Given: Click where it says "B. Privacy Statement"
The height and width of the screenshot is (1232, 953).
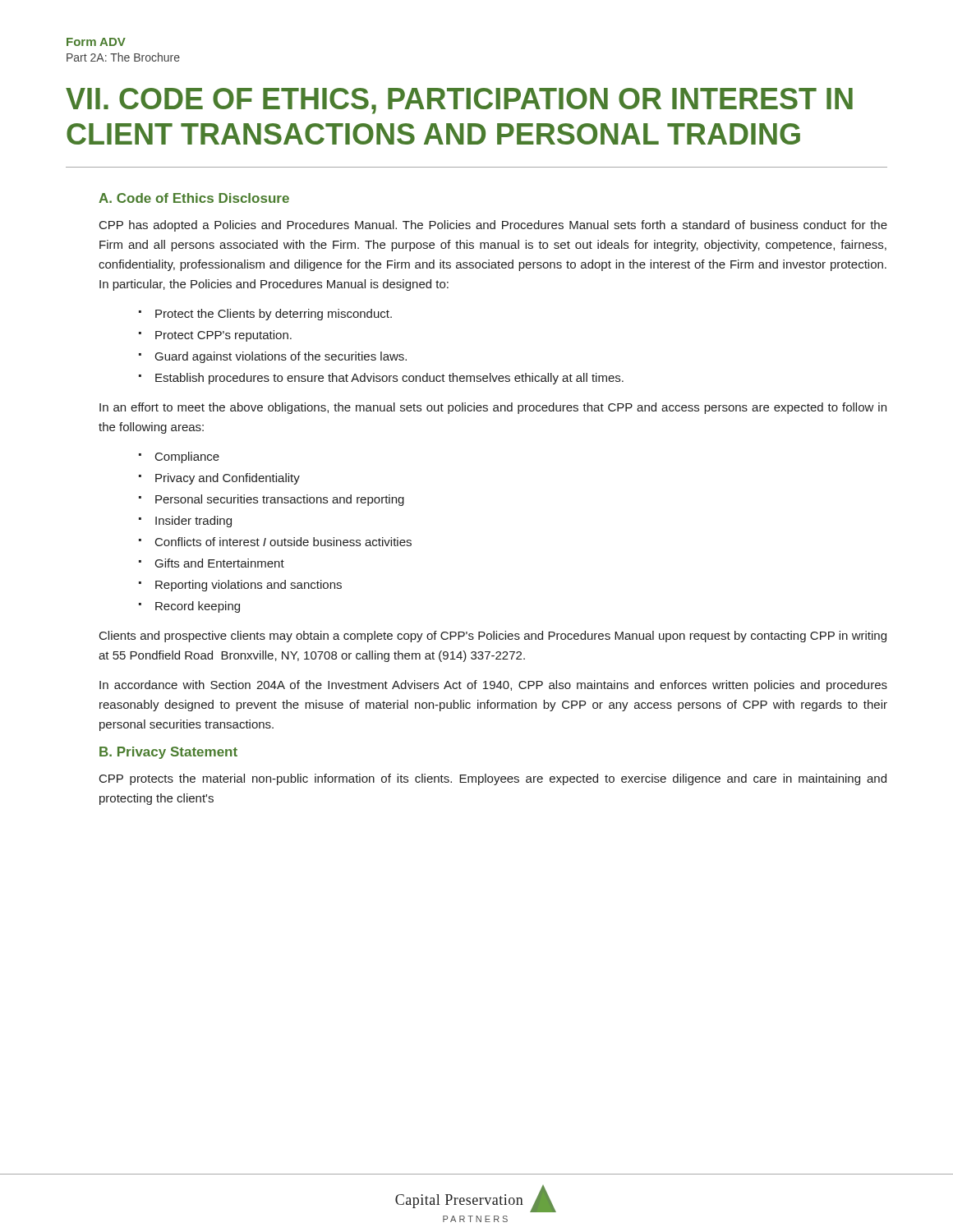Looking at the screenshot, I should pos(168,752).
